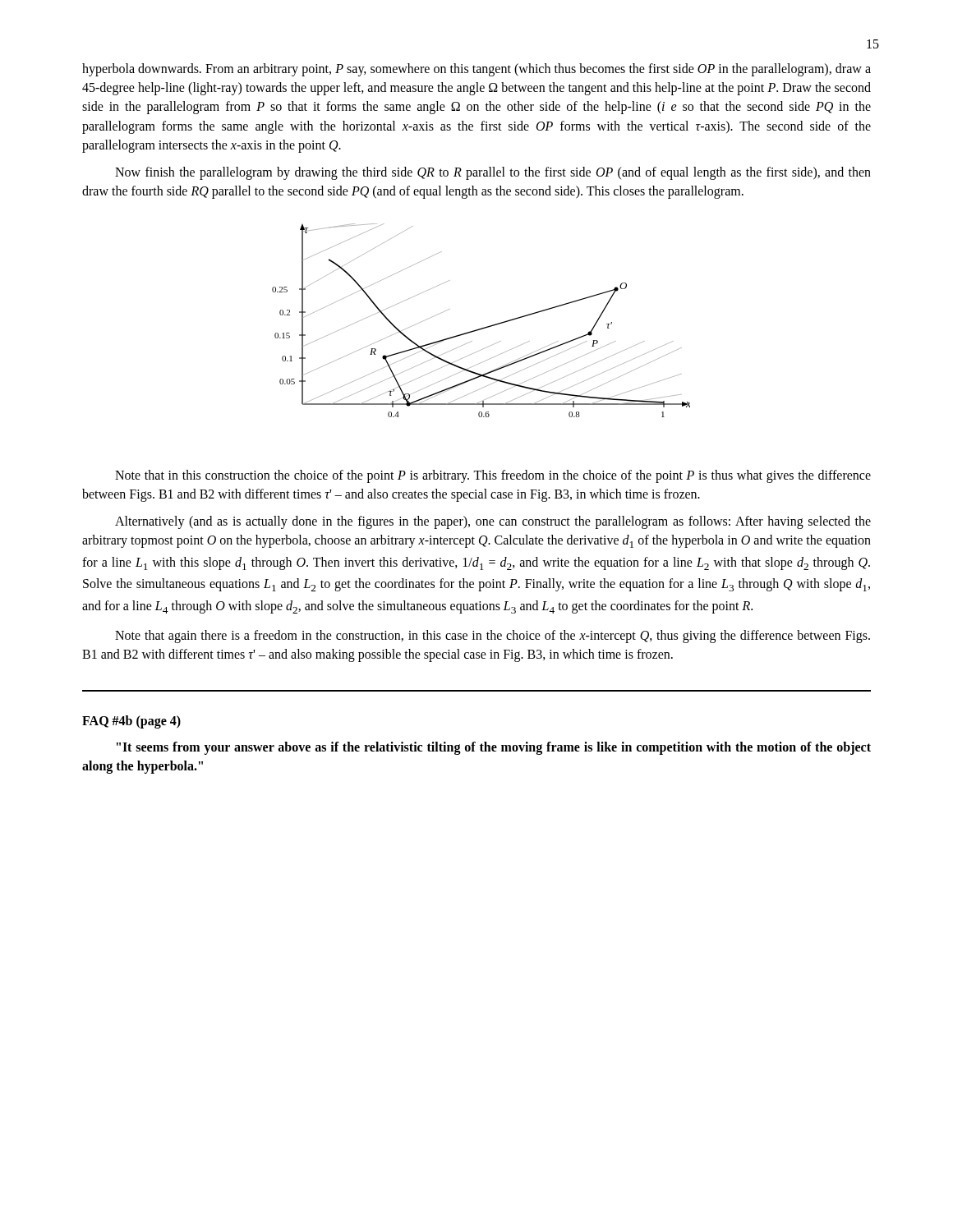Navigate to the block starting "hyperbola downwards. From an arbitrary point,"
The image size is (953, 1232).
pos(476,130)
